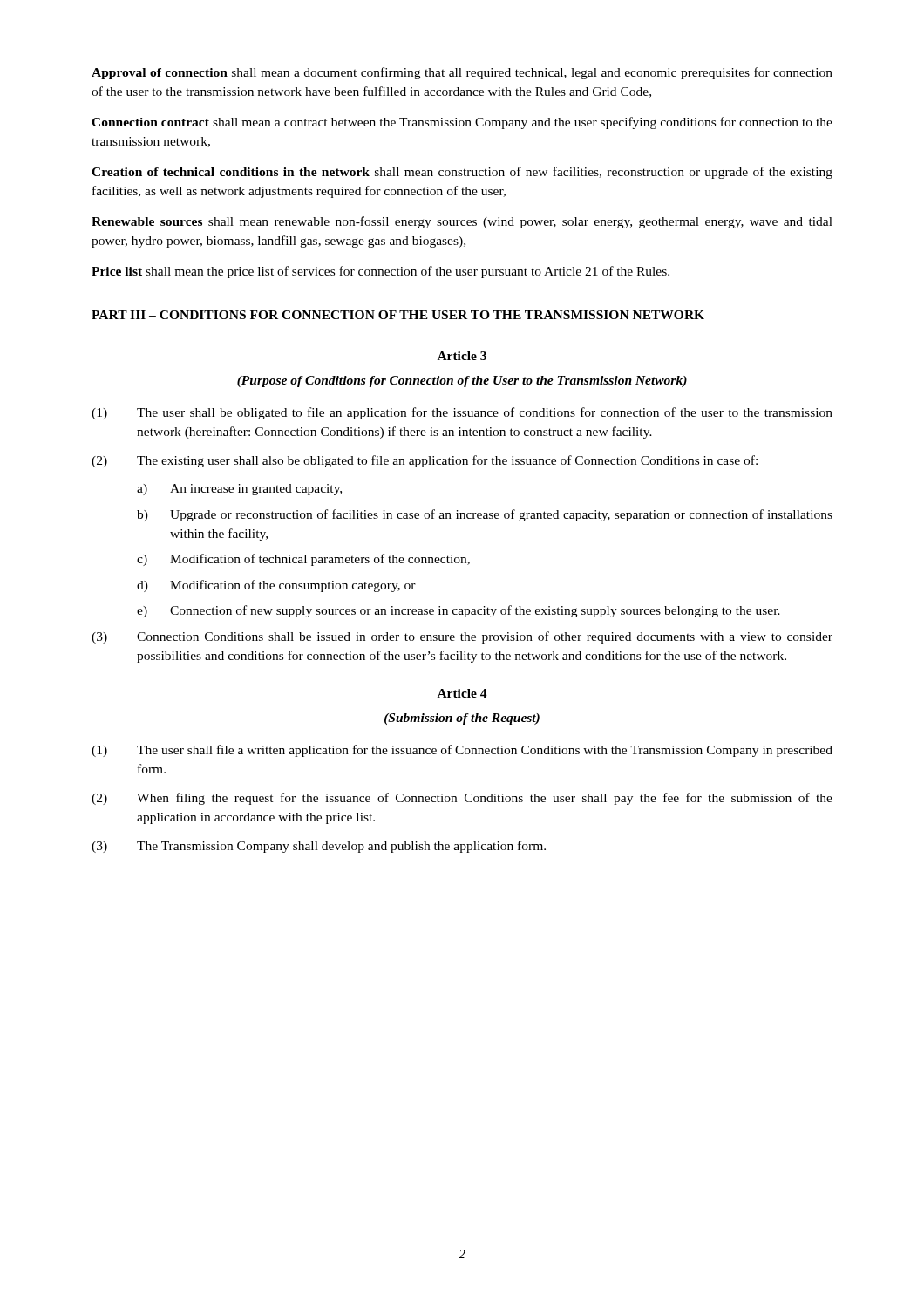Screen dimensions: 1308x924
Task: Find the text block that reads "Renewable sources shall"
Action: pos(462,231)
